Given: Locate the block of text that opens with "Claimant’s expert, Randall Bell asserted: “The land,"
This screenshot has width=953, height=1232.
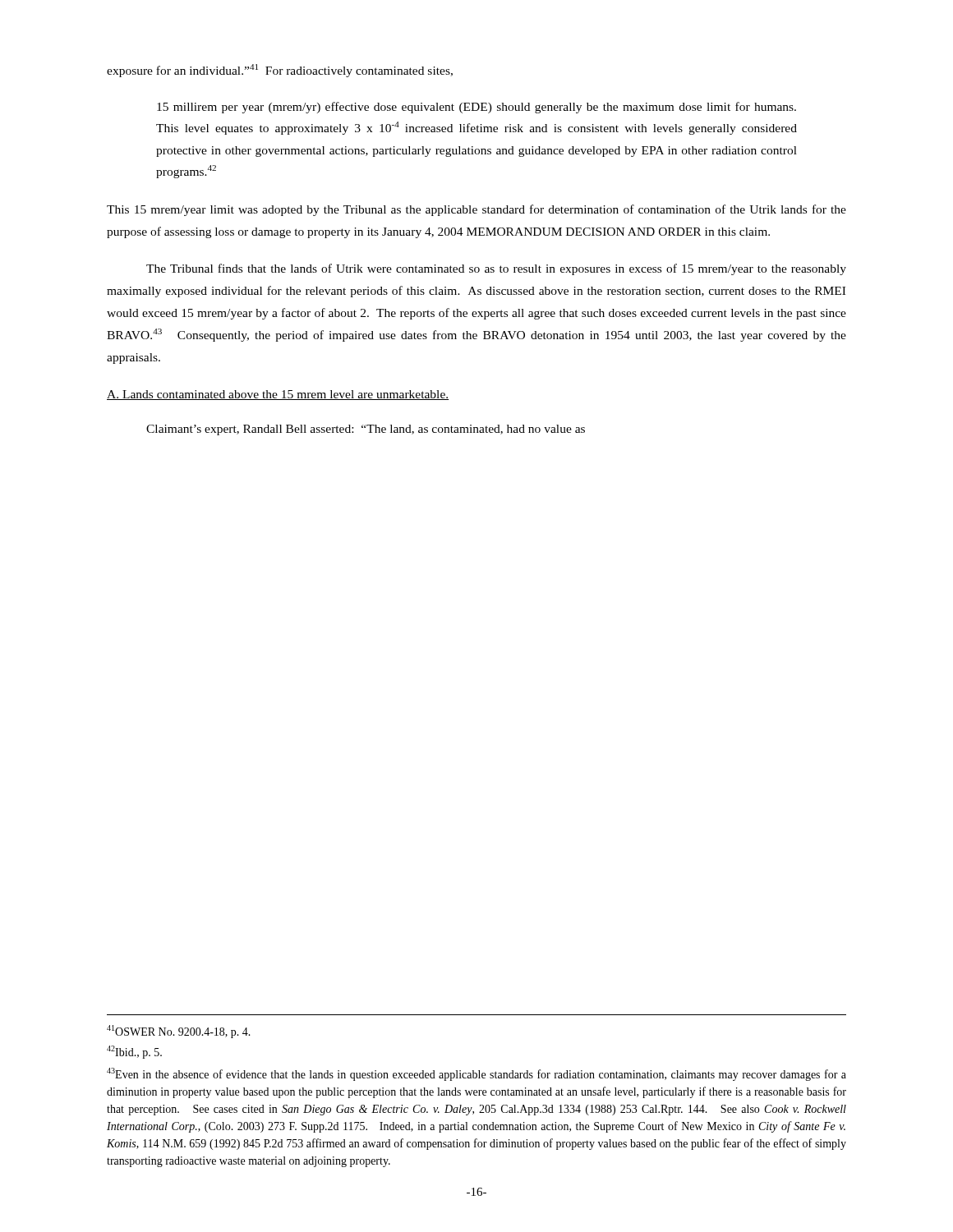Looking at the screenshot, I should point(366,428).
